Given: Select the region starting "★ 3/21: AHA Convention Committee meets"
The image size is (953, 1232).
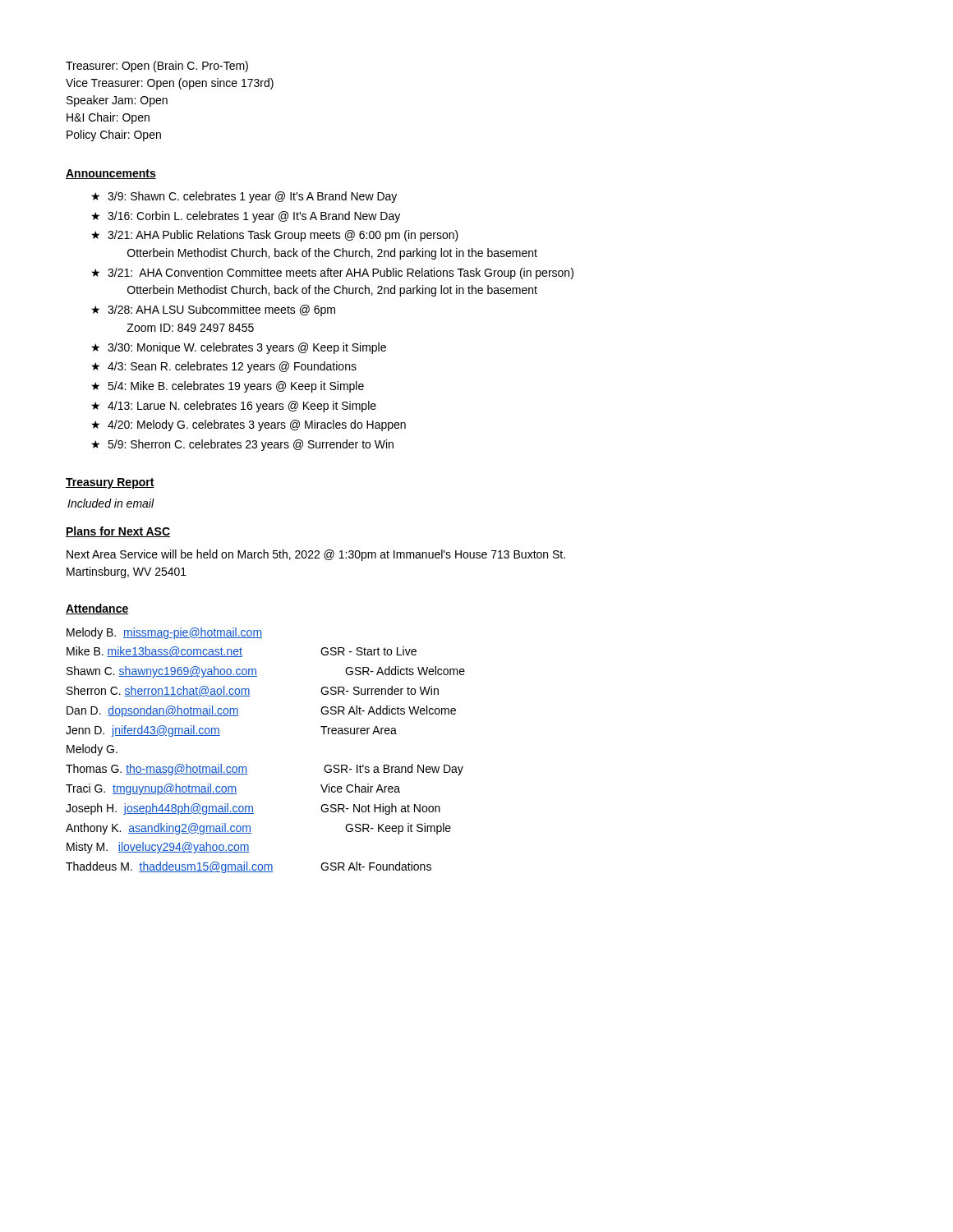Looking at the screenshot, I should pos(332,282).
